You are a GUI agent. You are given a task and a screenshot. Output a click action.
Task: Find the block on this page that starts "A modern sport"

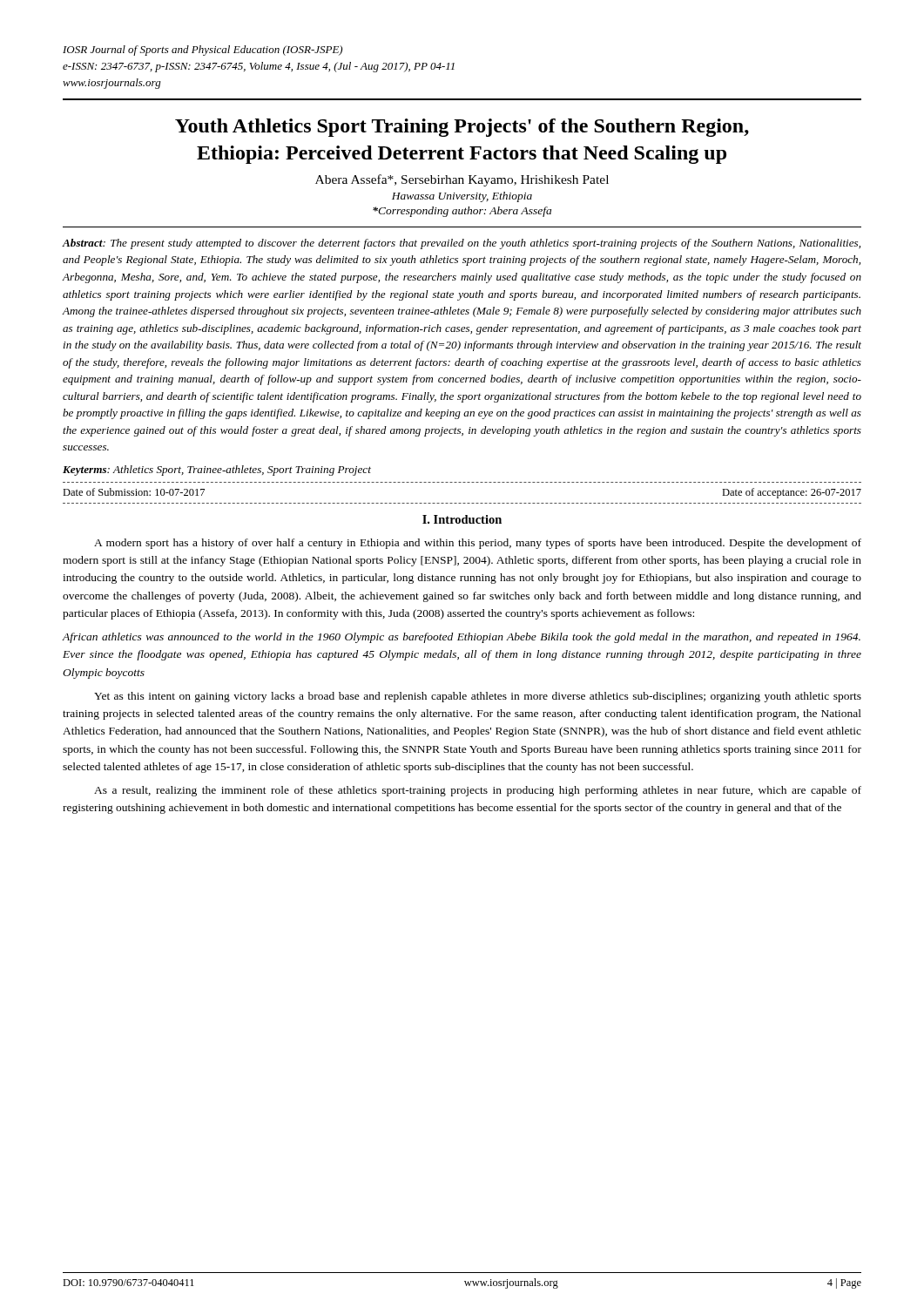[x=462, y=578]
